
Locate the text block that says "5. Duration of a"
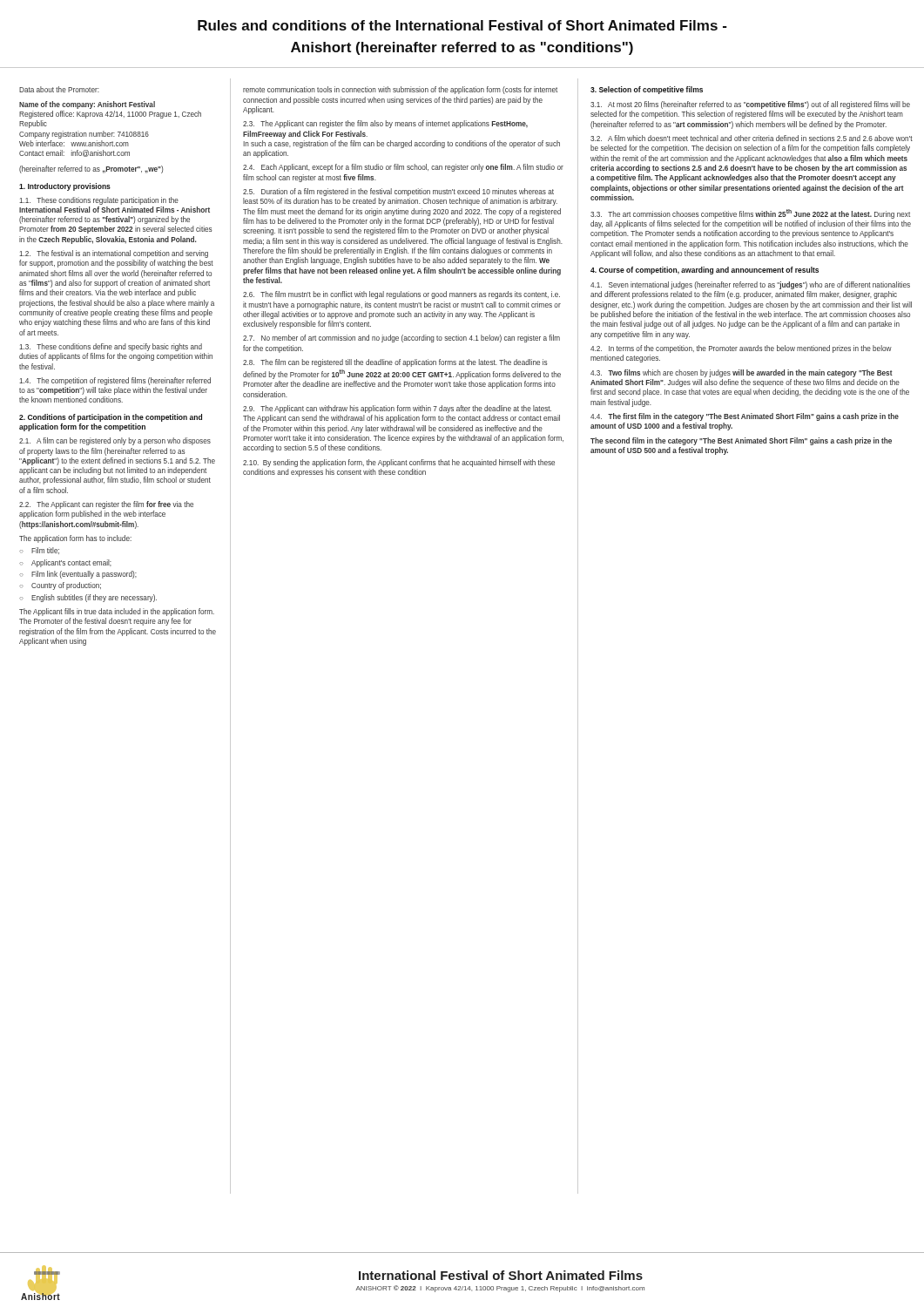tap(403, 237)
